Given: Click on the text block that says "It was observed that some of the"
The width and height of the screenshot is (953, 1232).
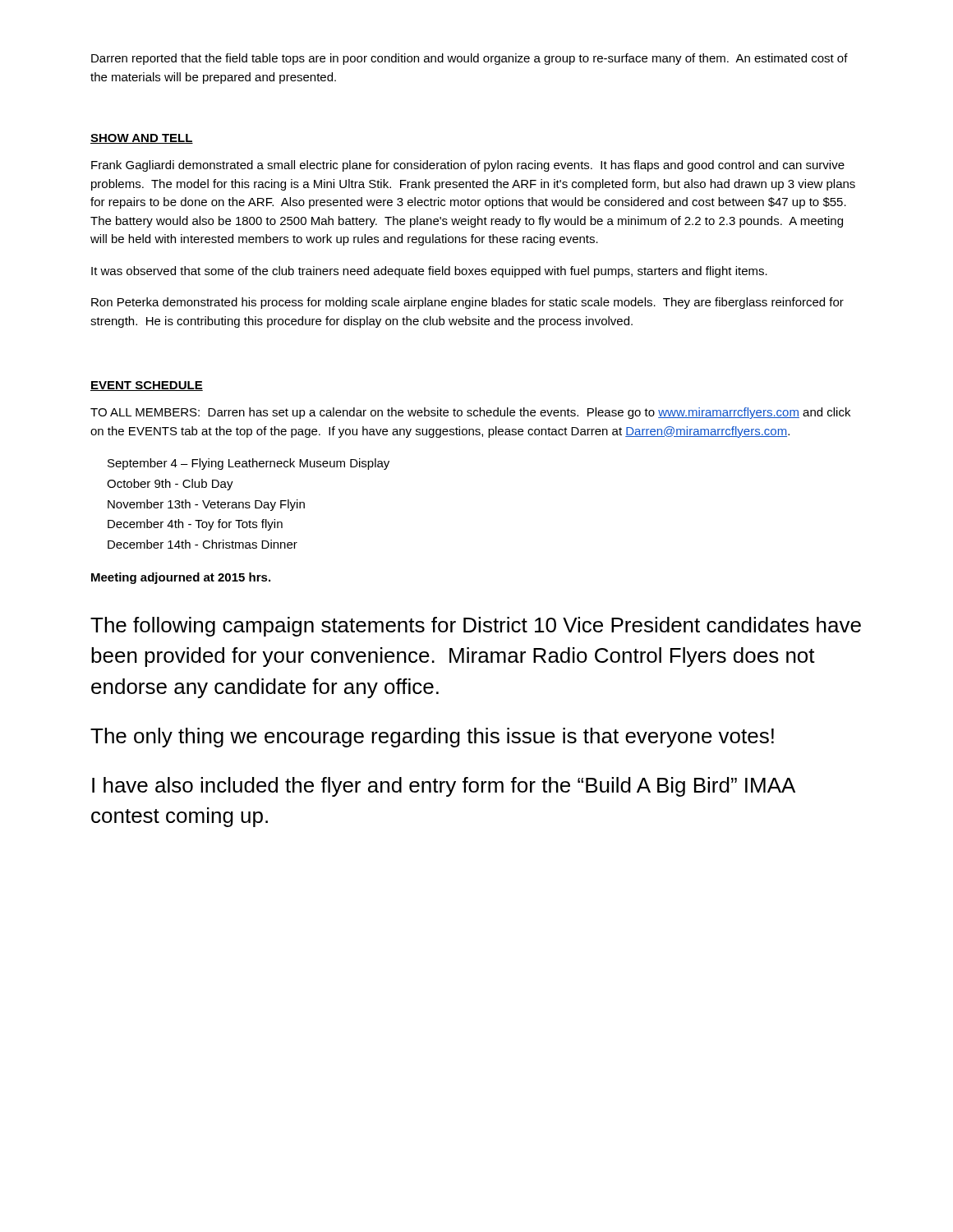Looking at the screenshot, I should (429, 270).
